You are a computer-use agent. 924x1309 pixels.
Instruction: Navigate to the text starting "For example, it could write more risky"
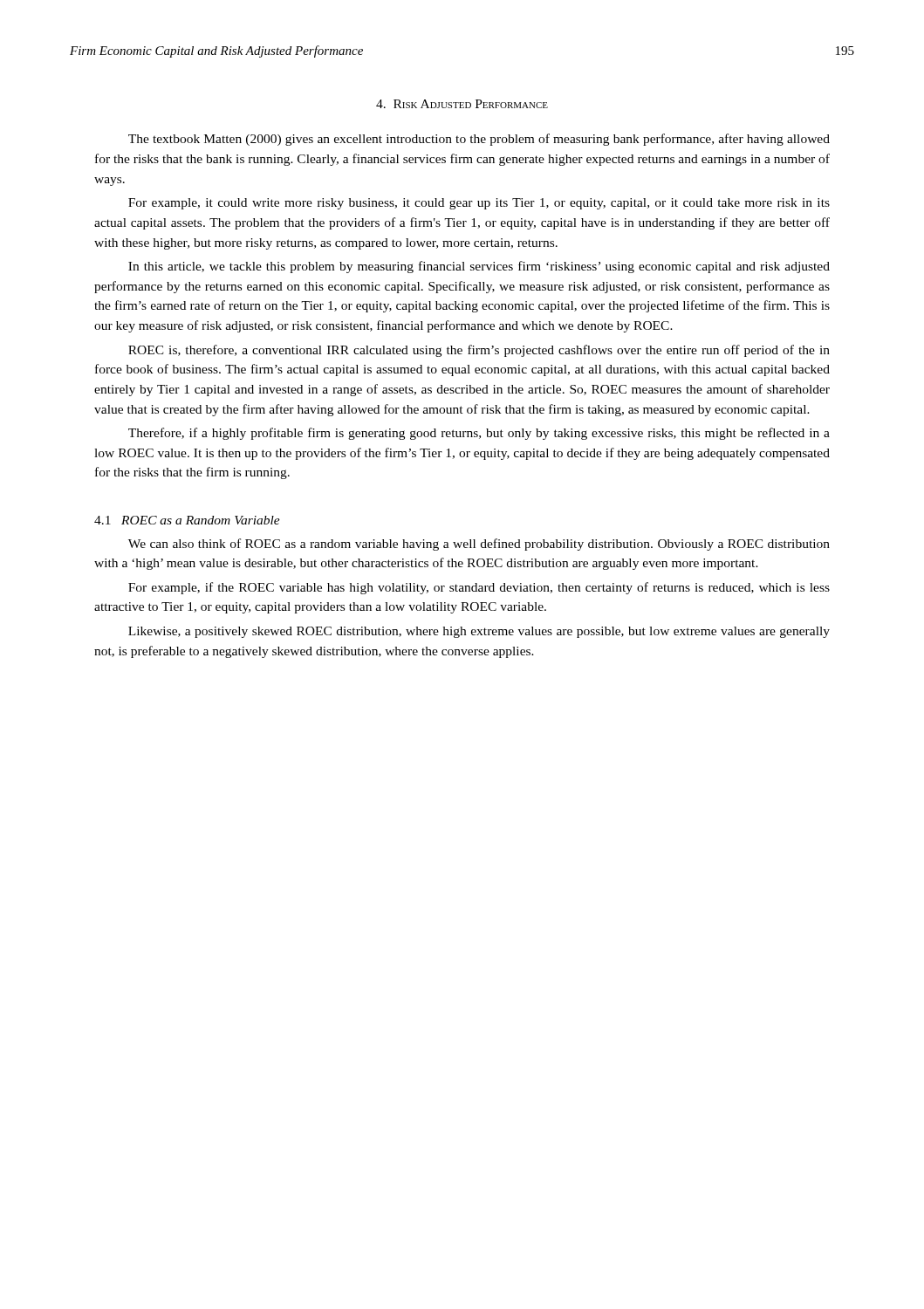pos(462,222)
